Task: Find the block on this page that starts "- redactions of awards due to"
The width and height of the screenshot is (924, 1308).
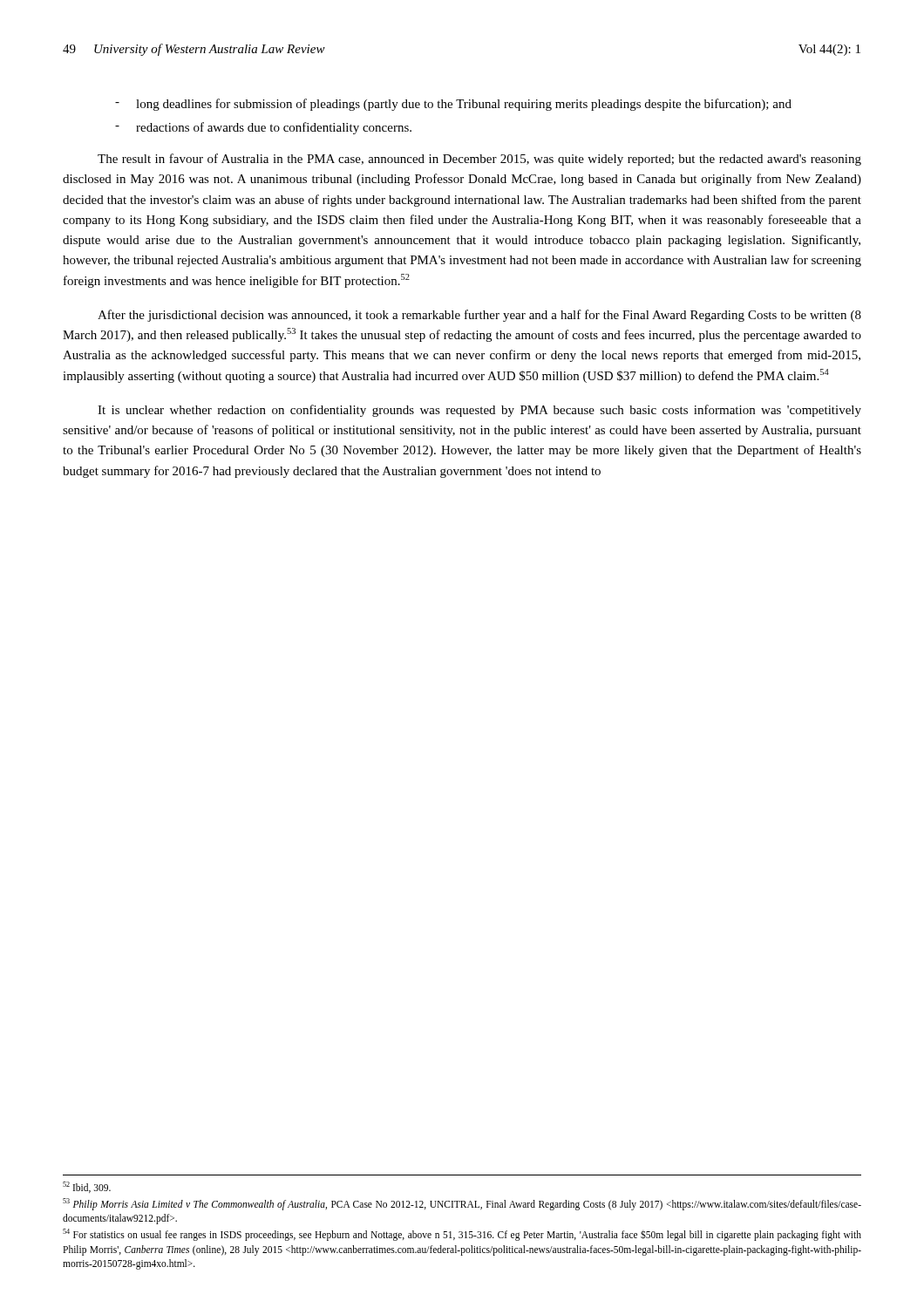Action: pyautogui.click(x=263, y=128)
